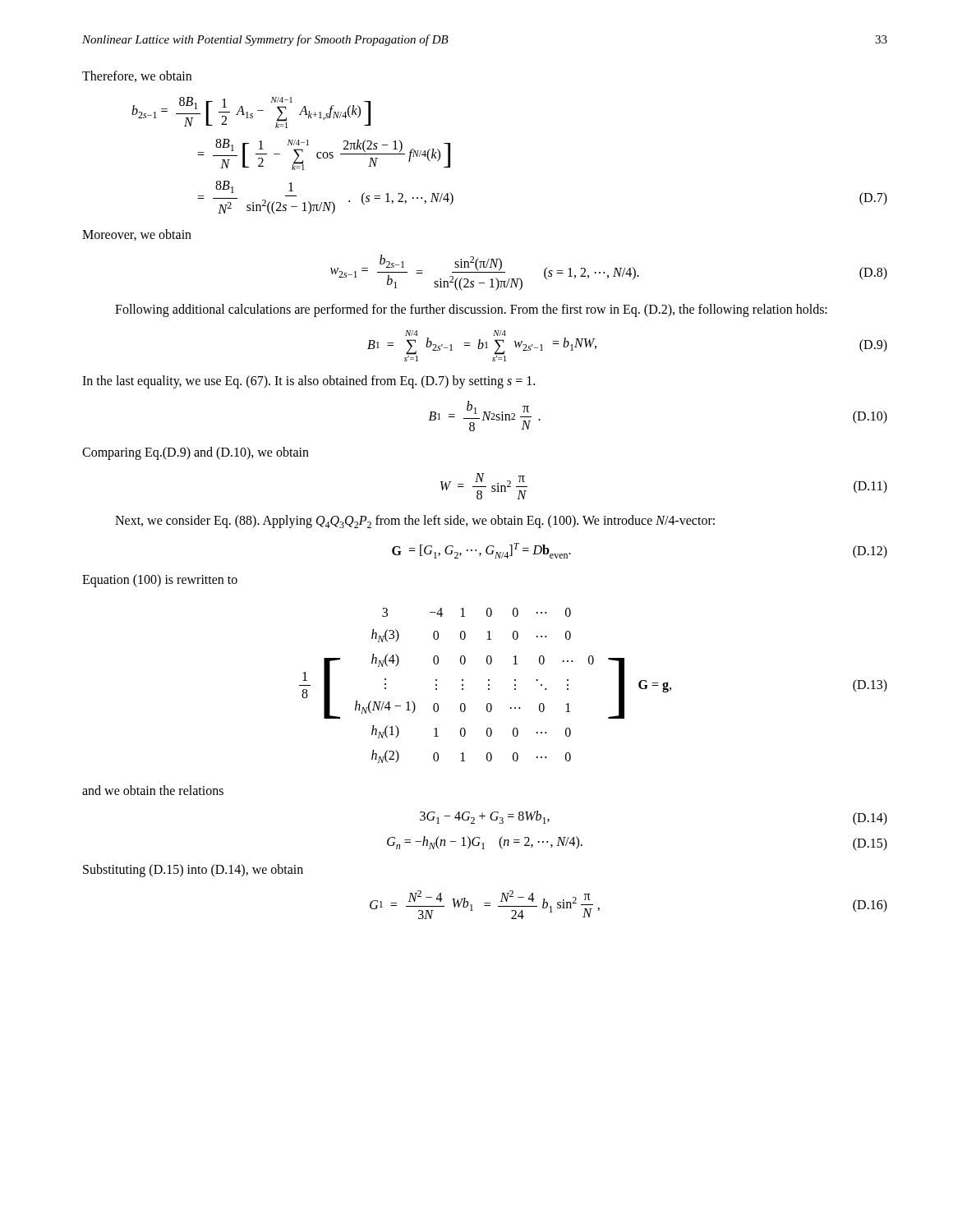Find the text containing "Moreover, we obtain"
Image resolution: width=953 pixels, height=1232 pixels.
pyautogui.click(x=137, y=235)
